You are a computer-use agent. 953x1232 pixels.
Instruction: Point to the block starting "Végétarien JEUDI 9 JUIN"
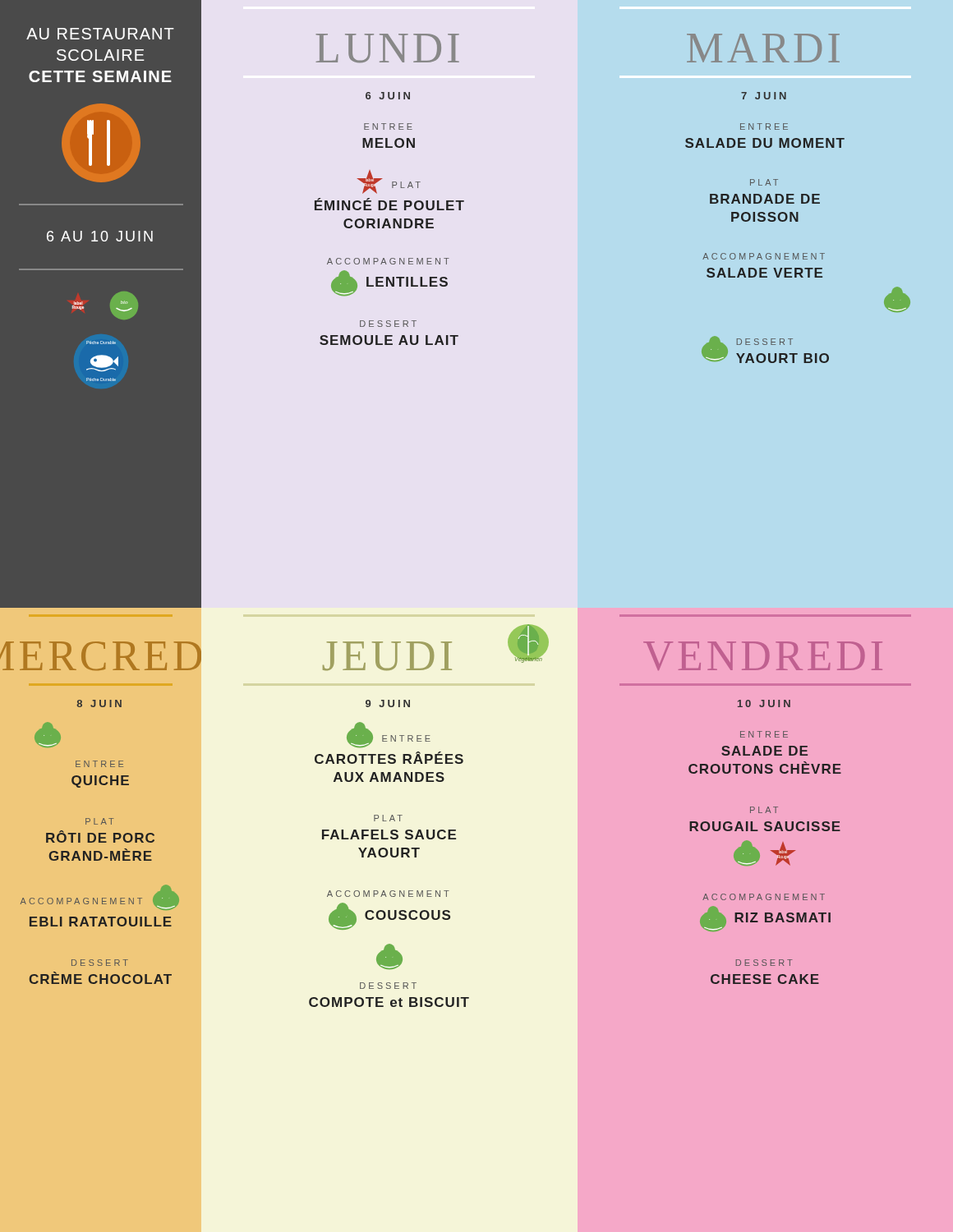pos(389,815)
